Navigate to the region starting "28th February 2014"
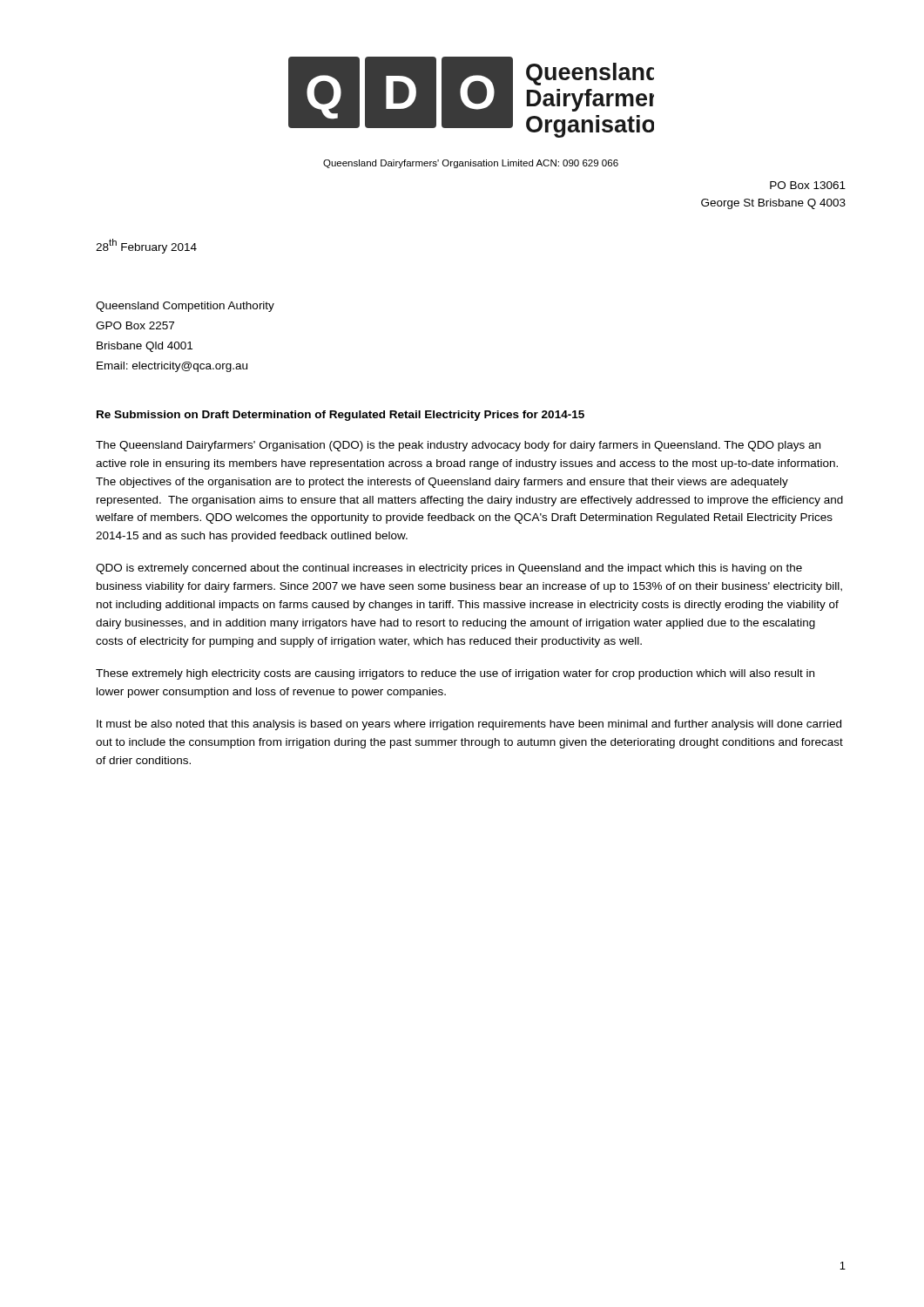This screenshot has width=924, height=1307. pos(146,245)
